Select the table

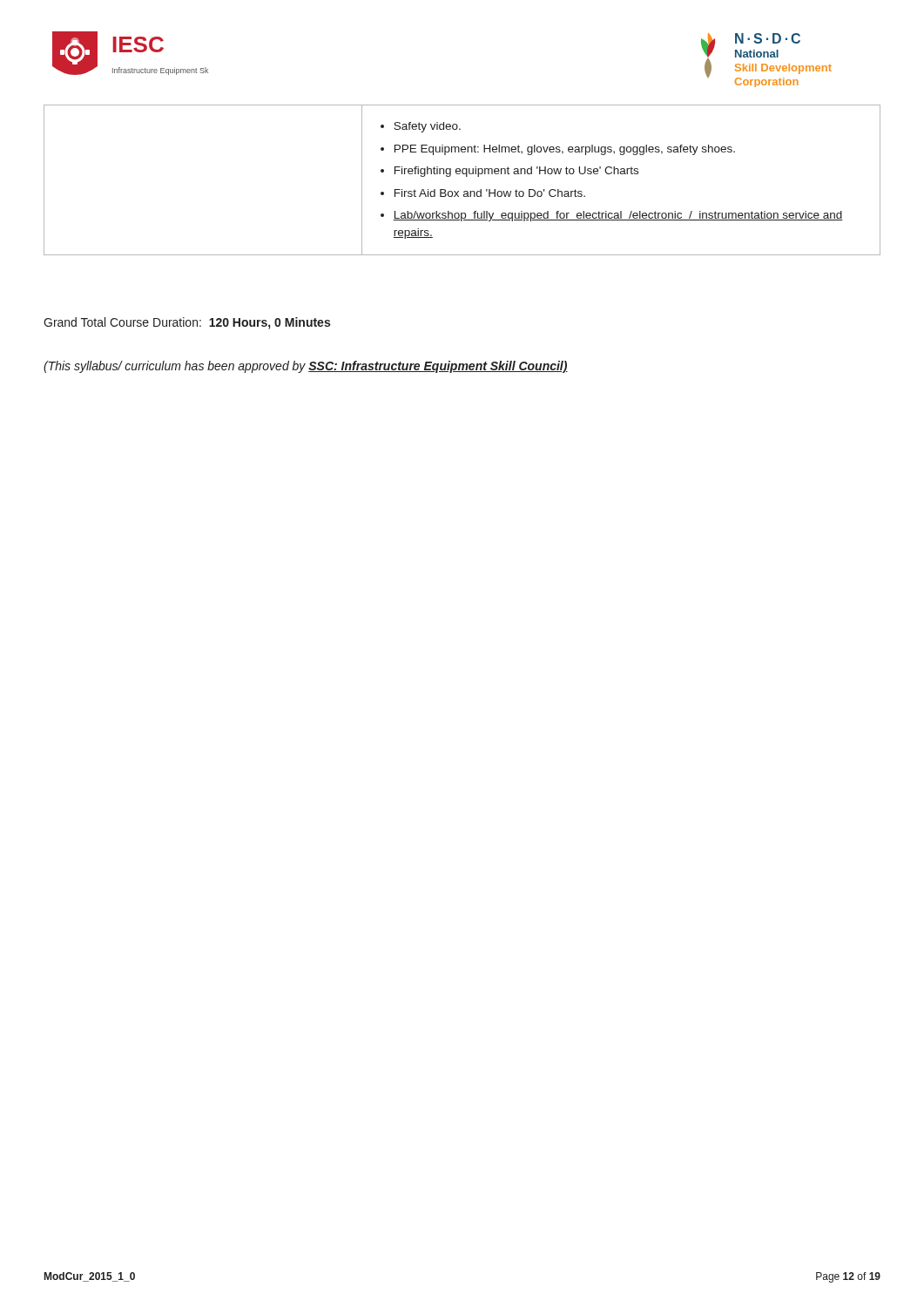(462, 180)
